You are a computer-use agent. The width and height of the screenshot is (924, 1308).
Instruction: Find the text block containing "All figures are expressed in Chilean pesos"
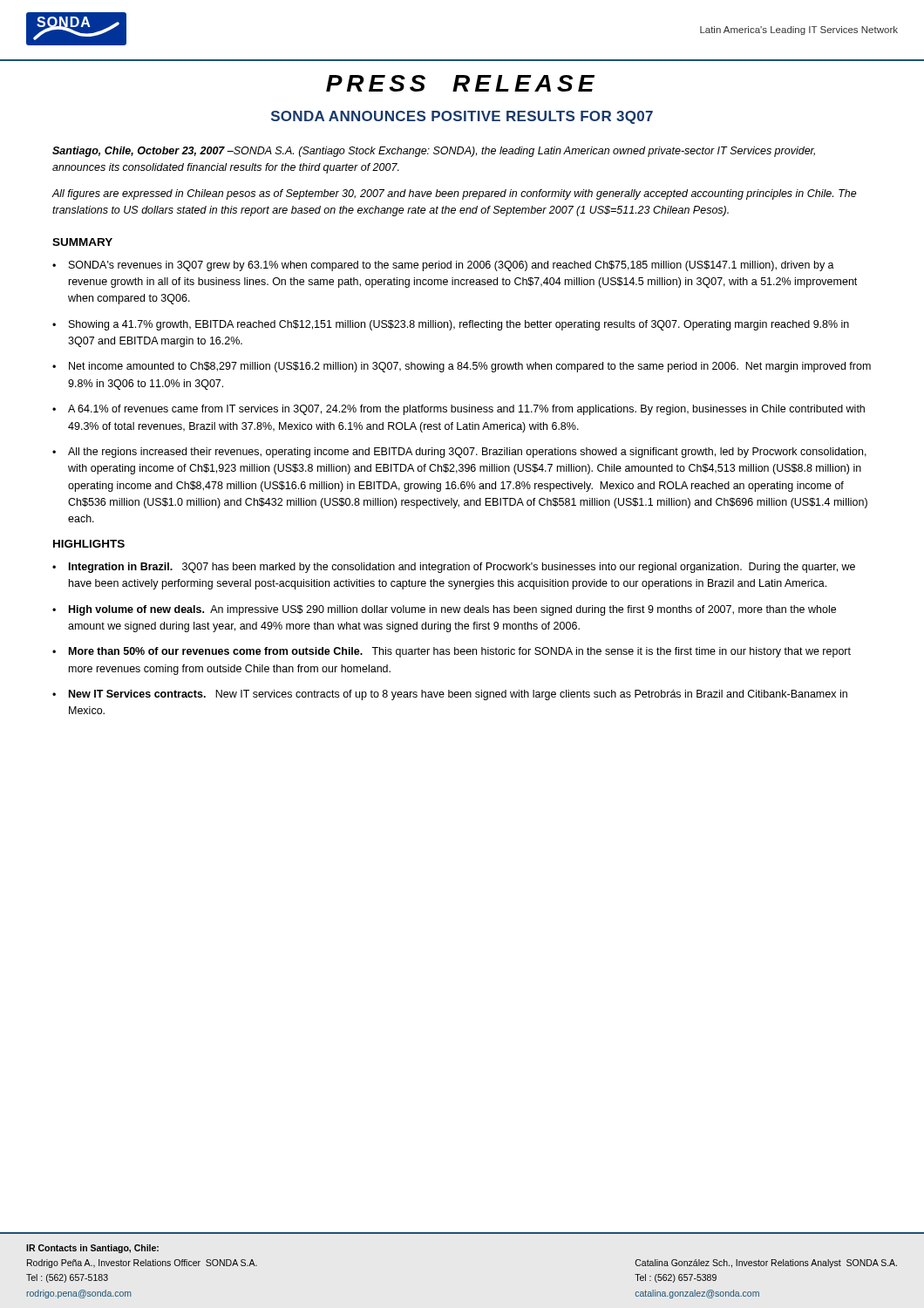455,202
